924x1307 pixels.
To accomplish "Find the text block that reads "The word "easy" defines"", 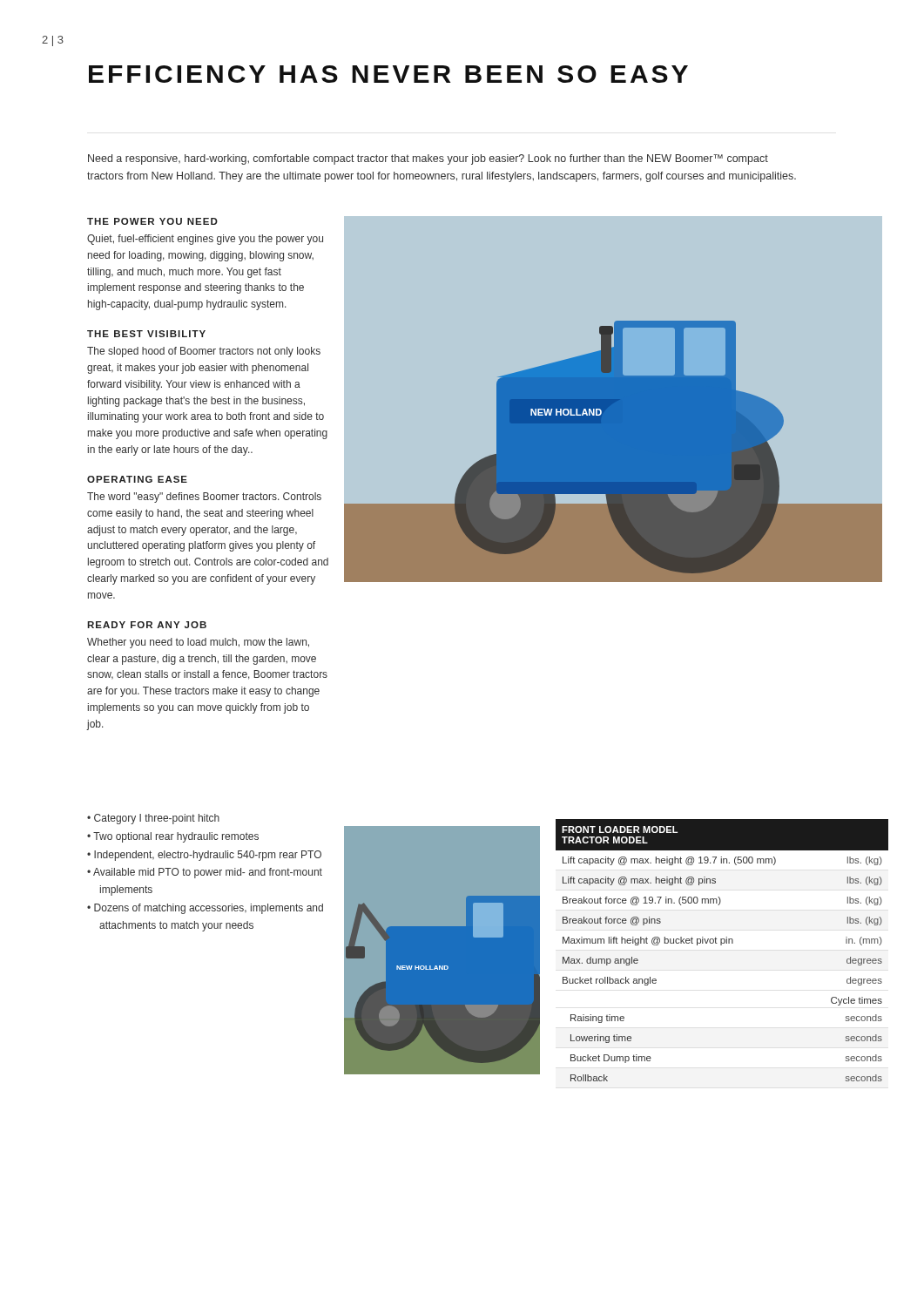I will click(208, 546).
